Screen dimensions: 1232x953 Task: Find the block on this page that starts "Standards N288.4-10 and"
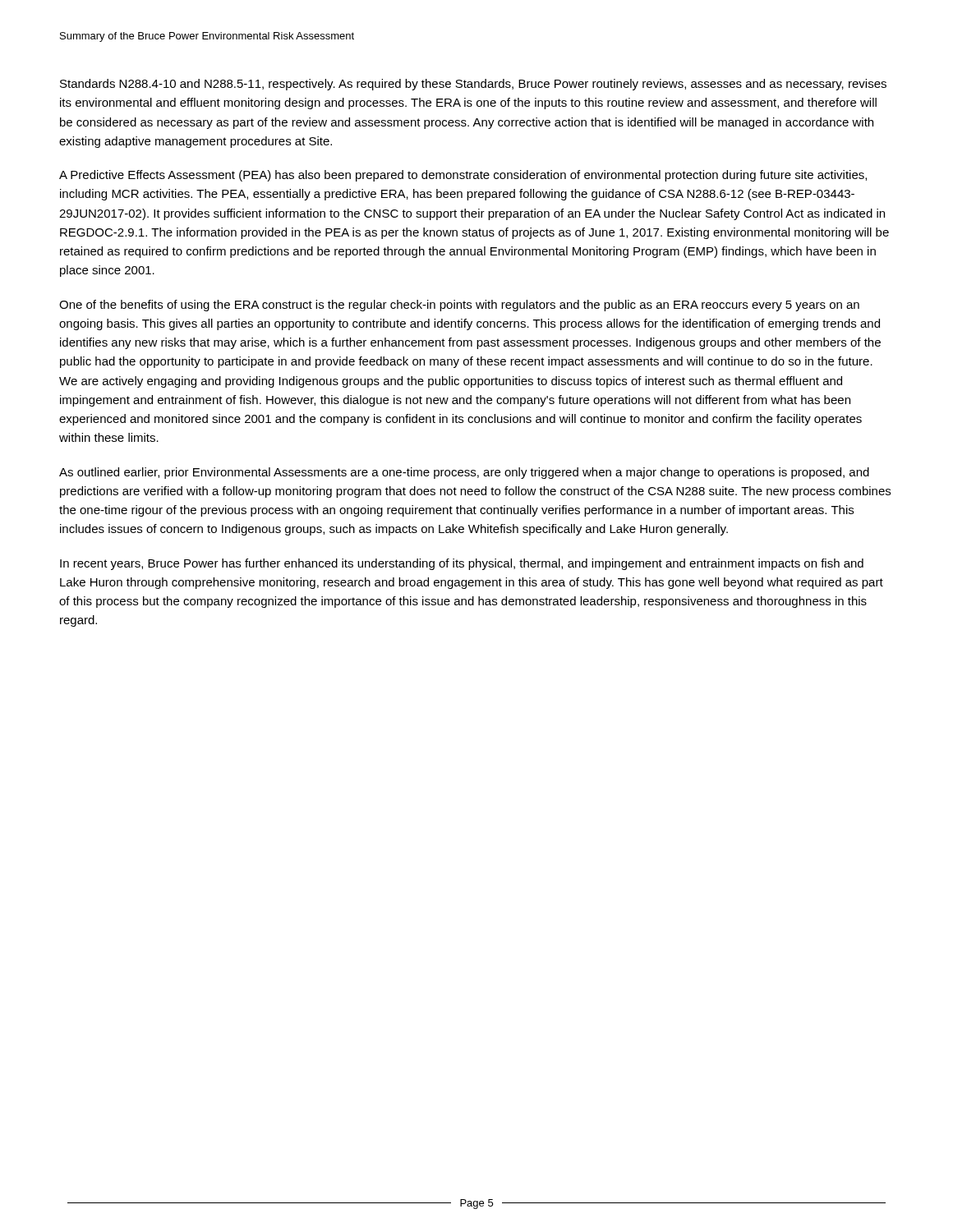(x=473, y=112)
